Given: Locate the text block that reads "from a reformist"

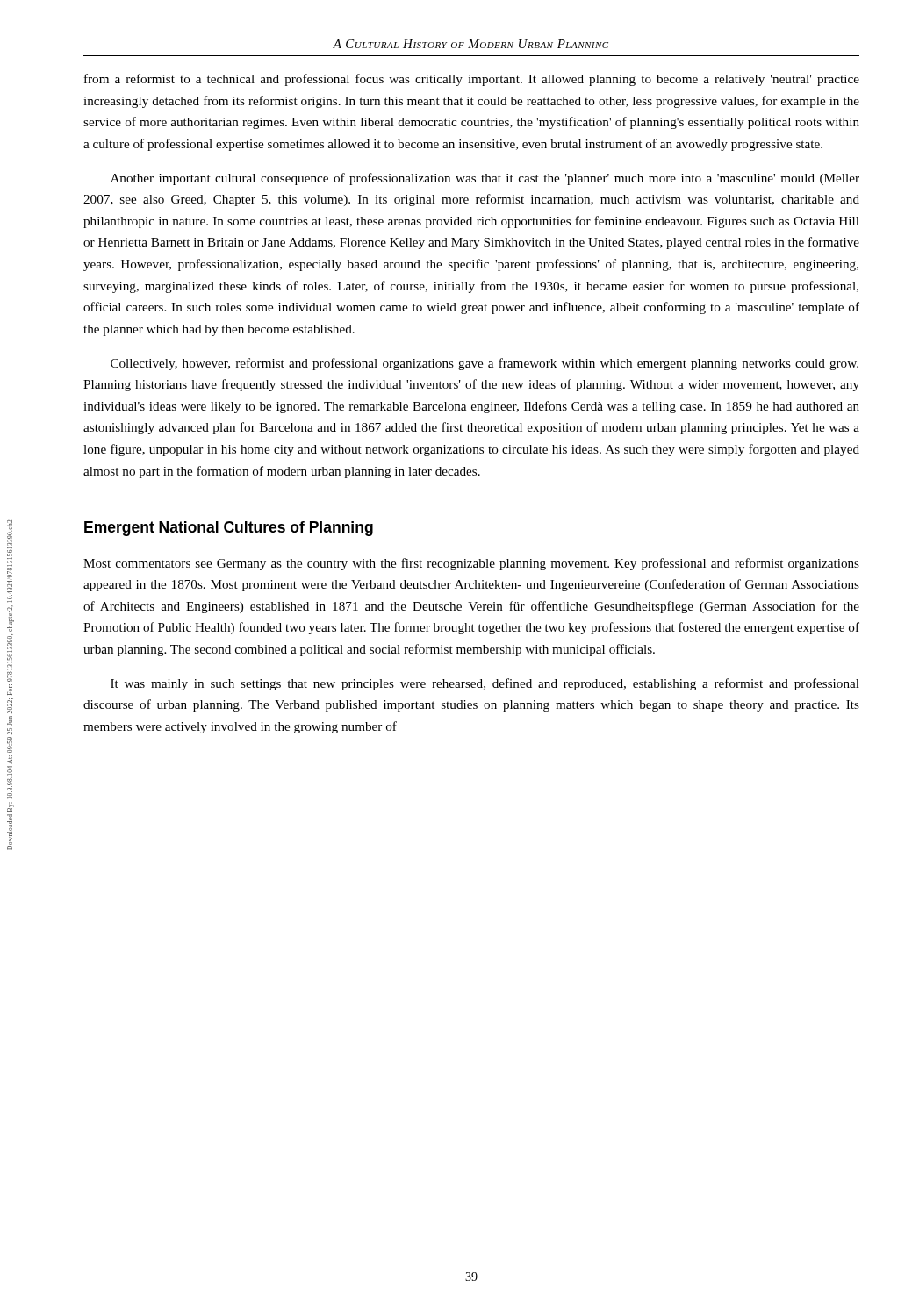Looking at the screenshot, I should pos(471,112).
